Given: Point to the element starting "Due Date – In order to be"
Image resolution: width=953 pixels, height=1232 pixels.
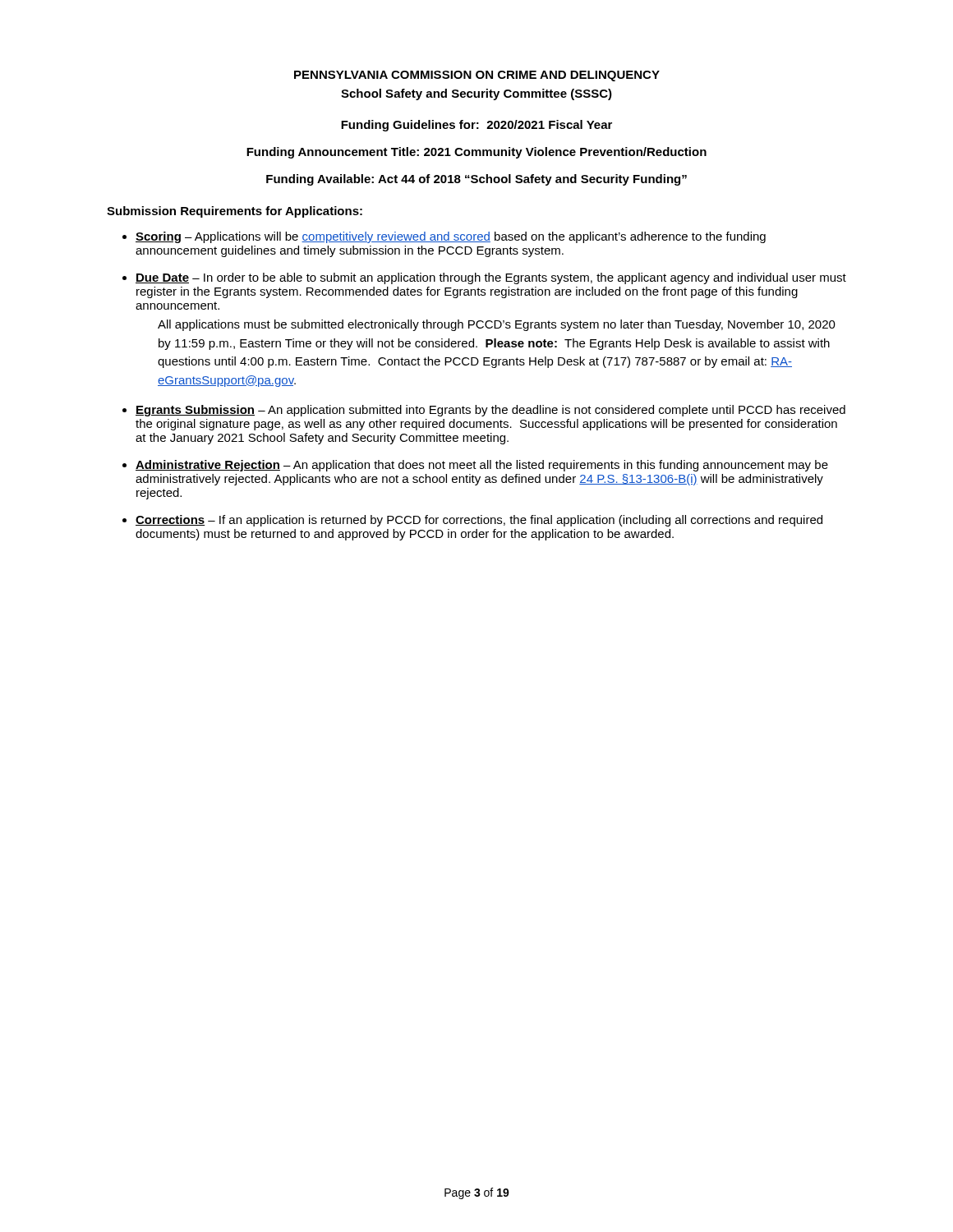Looking at the screenshot, I should click(x=491, y=291).
